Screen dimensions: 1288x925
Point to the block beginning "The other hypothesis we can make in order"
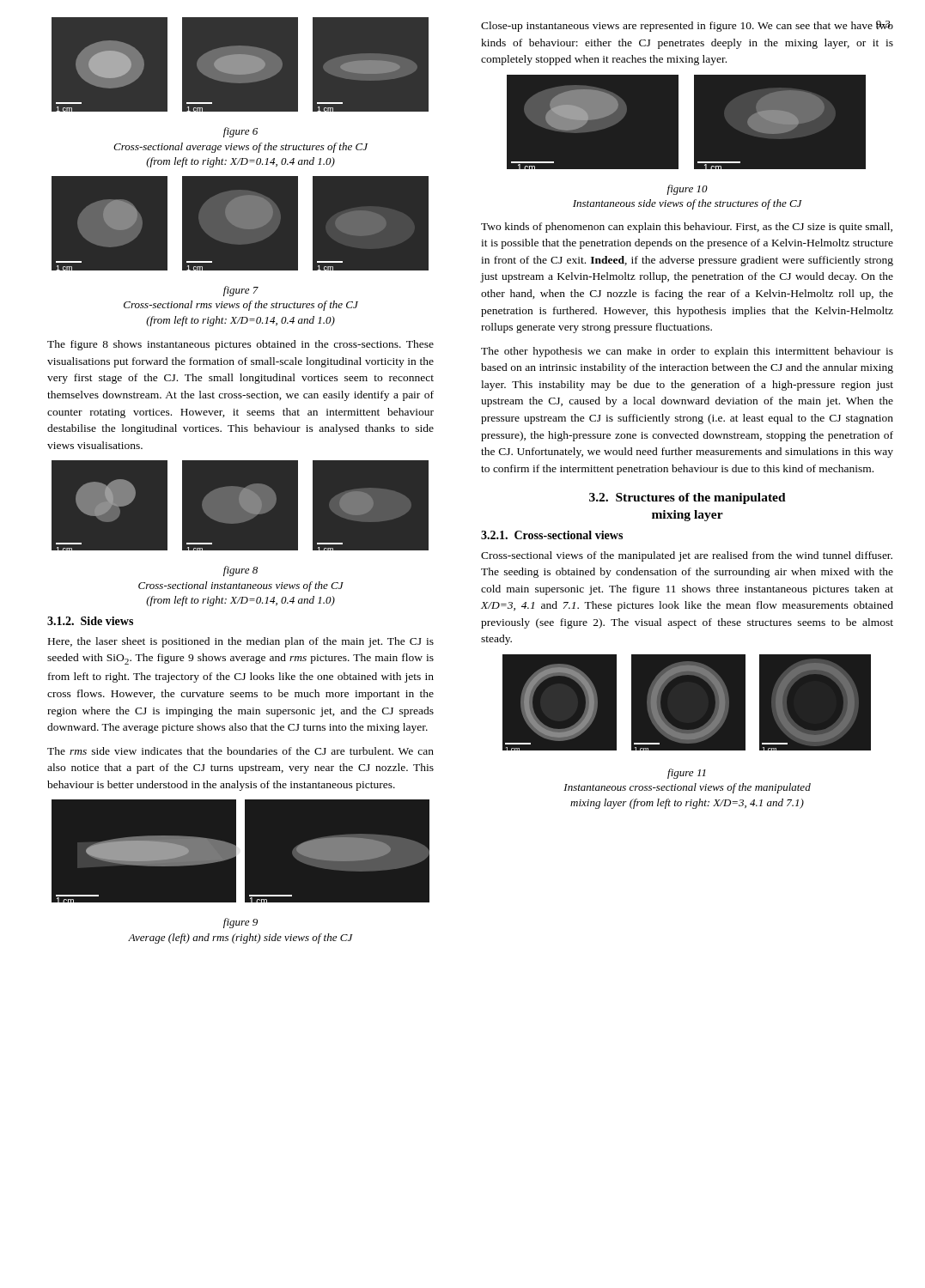click(x=687, y=409)
